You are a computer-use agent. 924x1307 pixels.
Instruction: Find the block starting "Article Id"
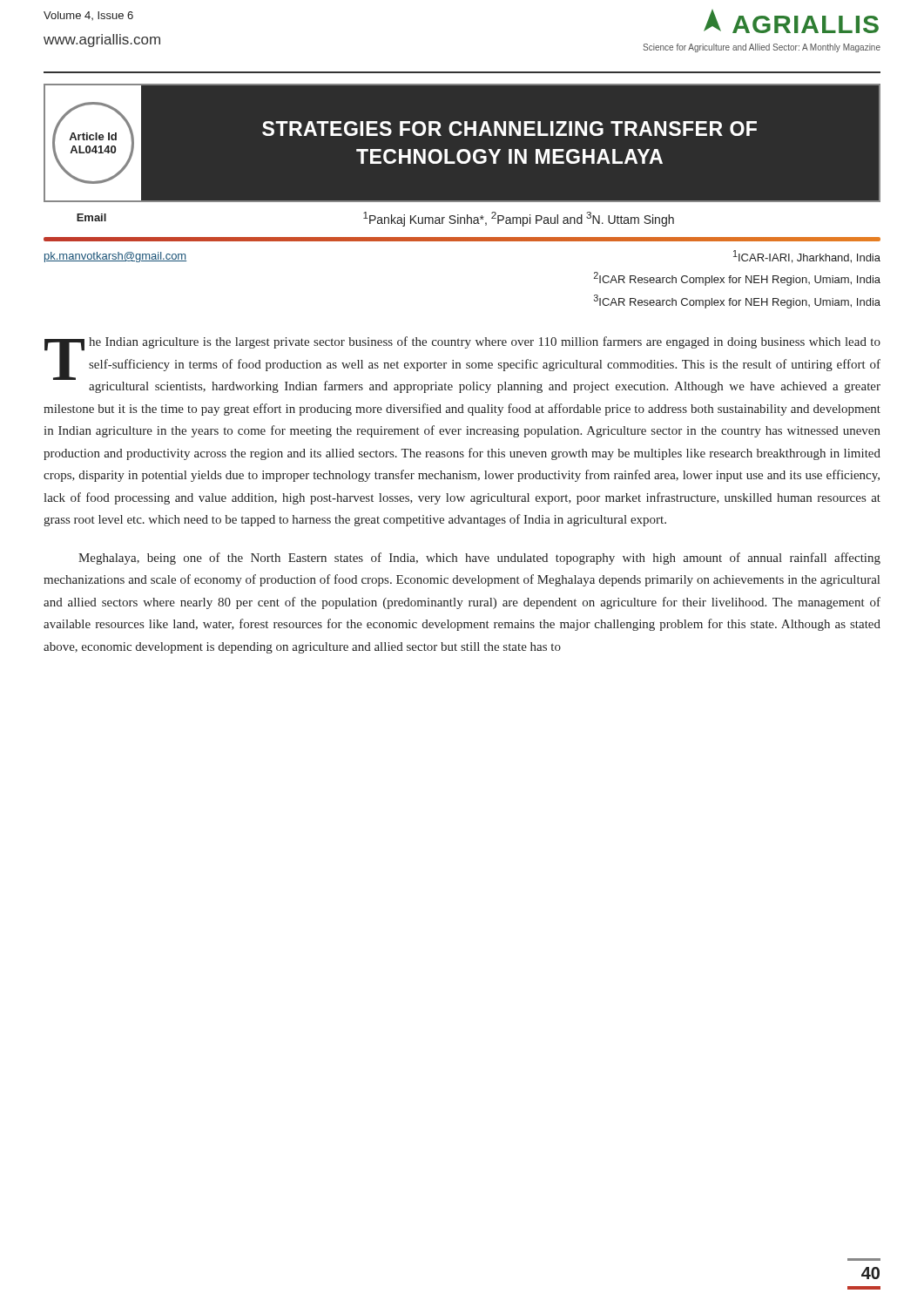93,136
